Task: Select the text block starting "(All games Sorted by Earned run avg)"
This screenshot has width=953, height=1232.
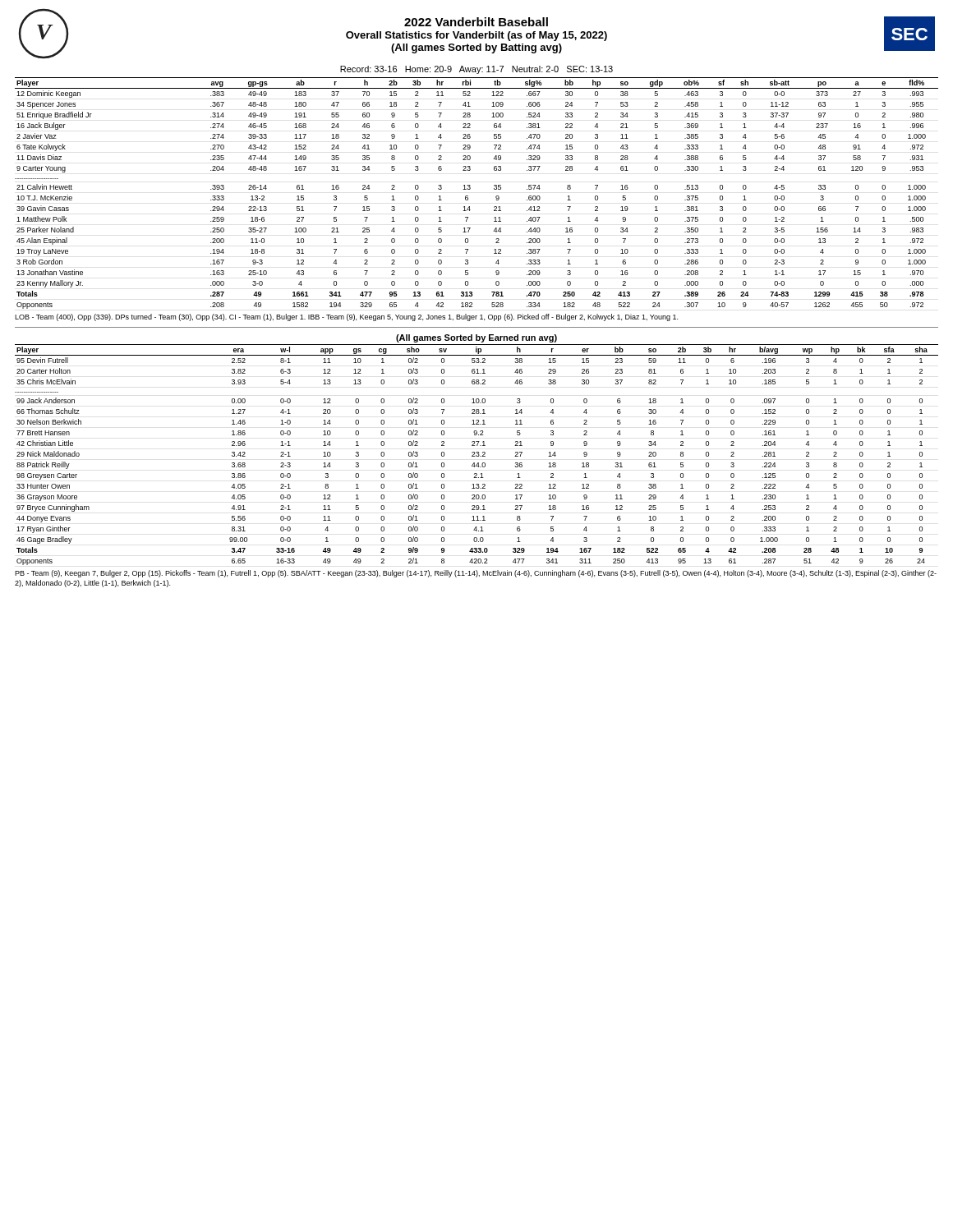Action: pyautogui.click(x=476, y=337)
